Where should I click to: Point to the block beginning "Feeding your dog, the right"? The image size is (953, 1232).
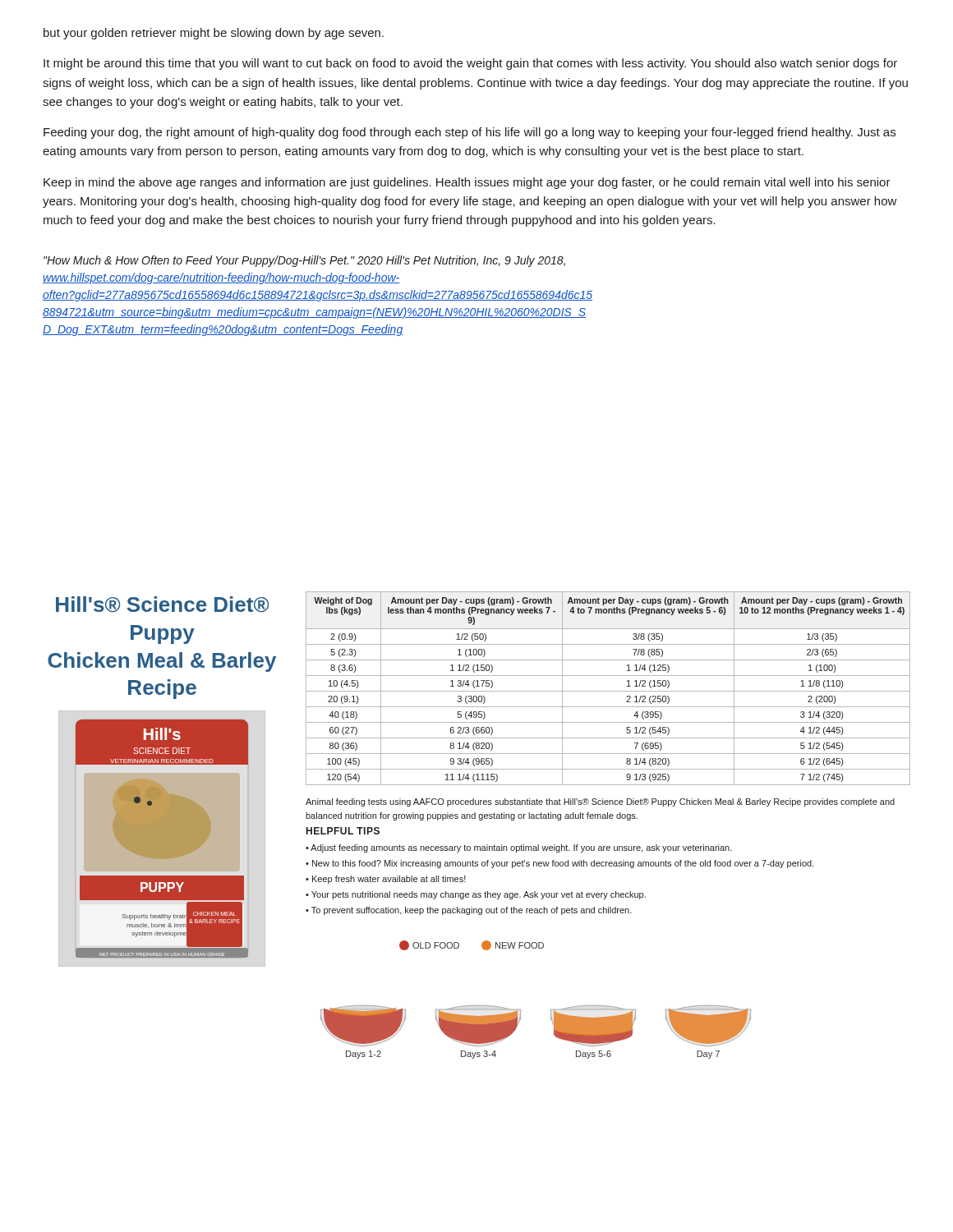pos(469,141)
